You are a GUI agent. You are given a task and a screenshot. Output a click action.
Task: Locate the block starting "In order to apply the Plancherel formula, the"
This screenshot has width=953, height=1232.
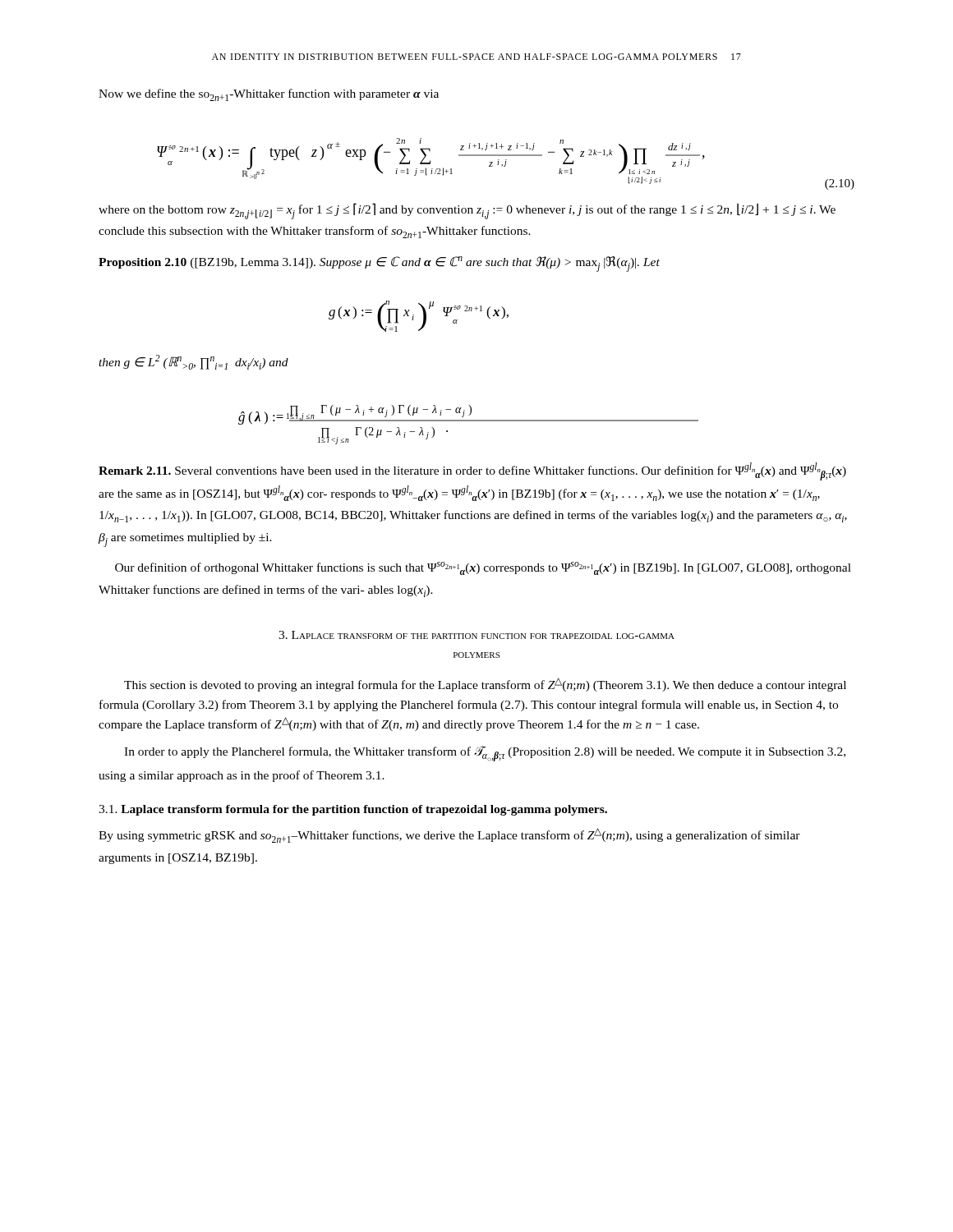click(x=476, y=763)
